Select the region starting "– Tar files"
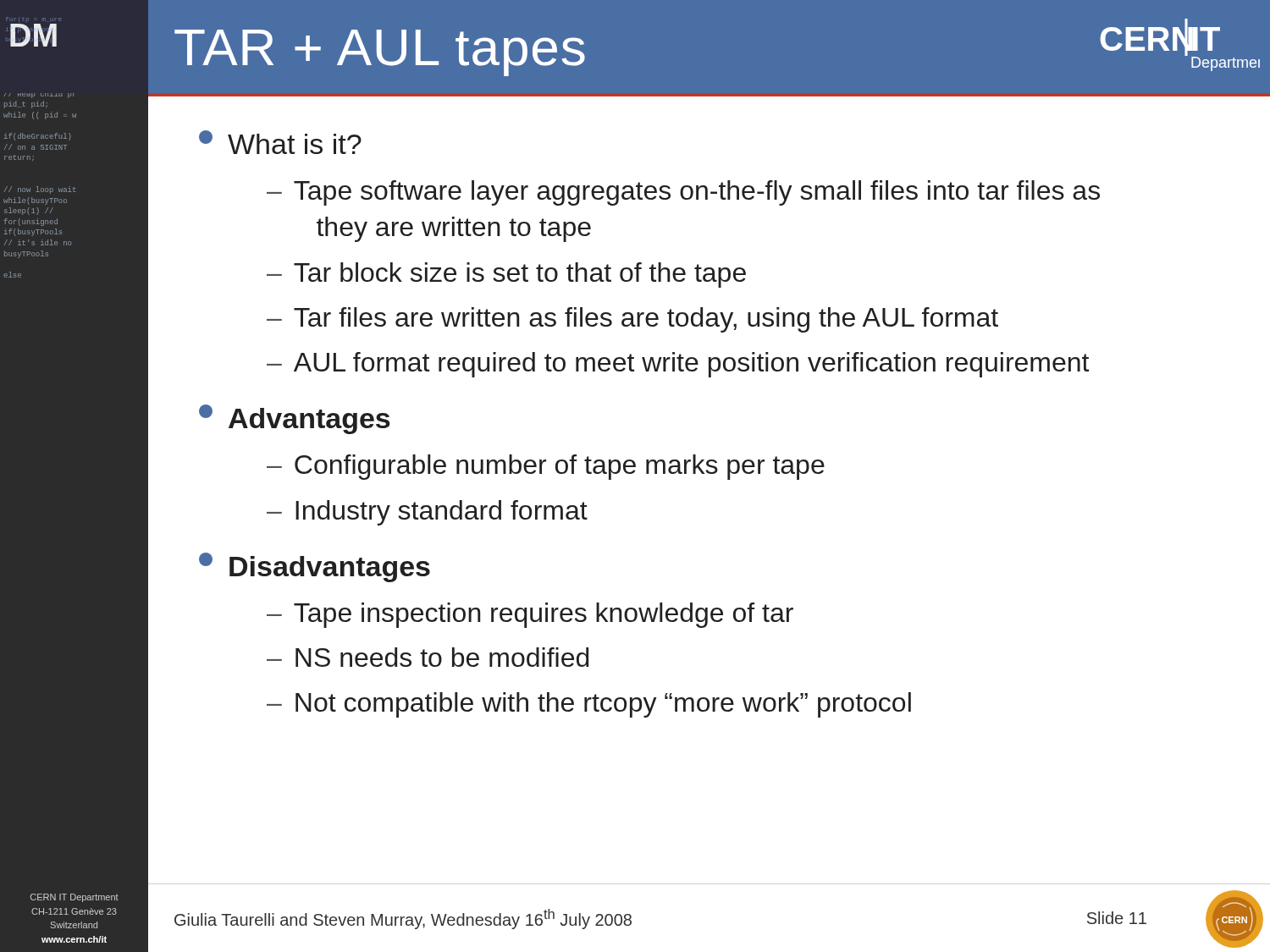The image size is (1270, 952). tap(633, 318)
